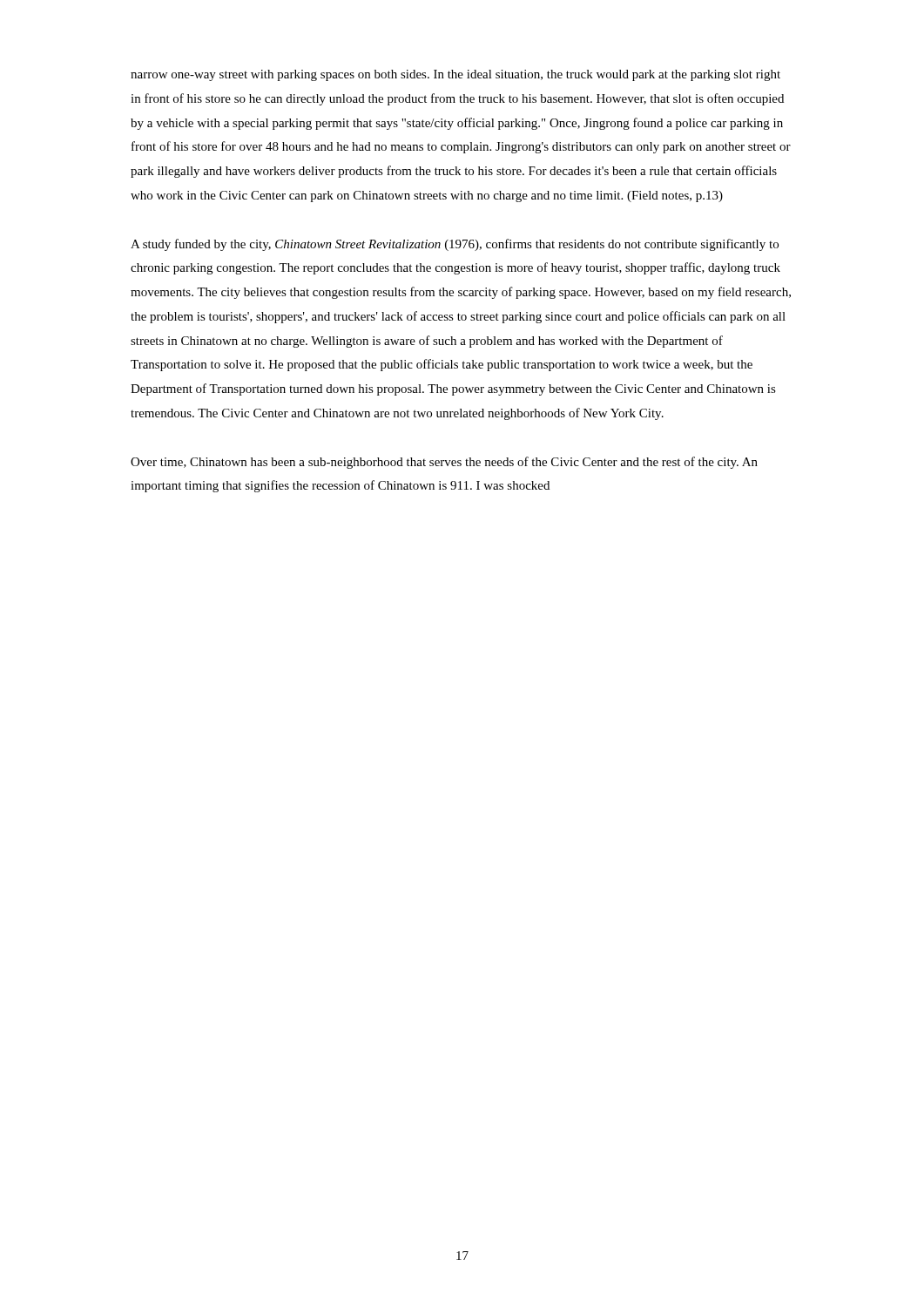Viewport: 924px width, 1307px height.
Task: Locate the block of text that opens with "narrow one-way street"
Action: 461,134
